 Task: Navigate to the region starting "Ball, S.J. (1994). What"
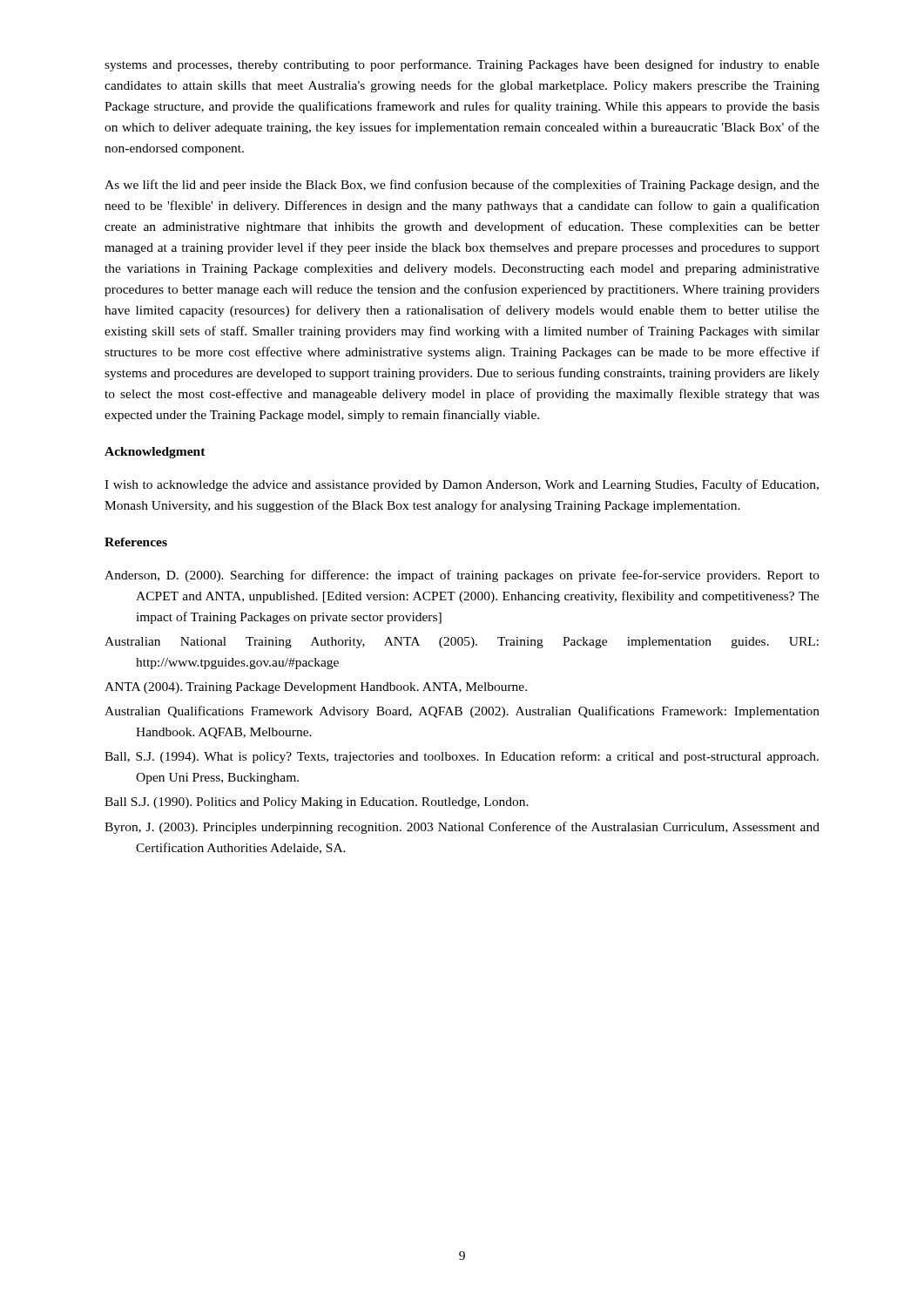(462, 767)
